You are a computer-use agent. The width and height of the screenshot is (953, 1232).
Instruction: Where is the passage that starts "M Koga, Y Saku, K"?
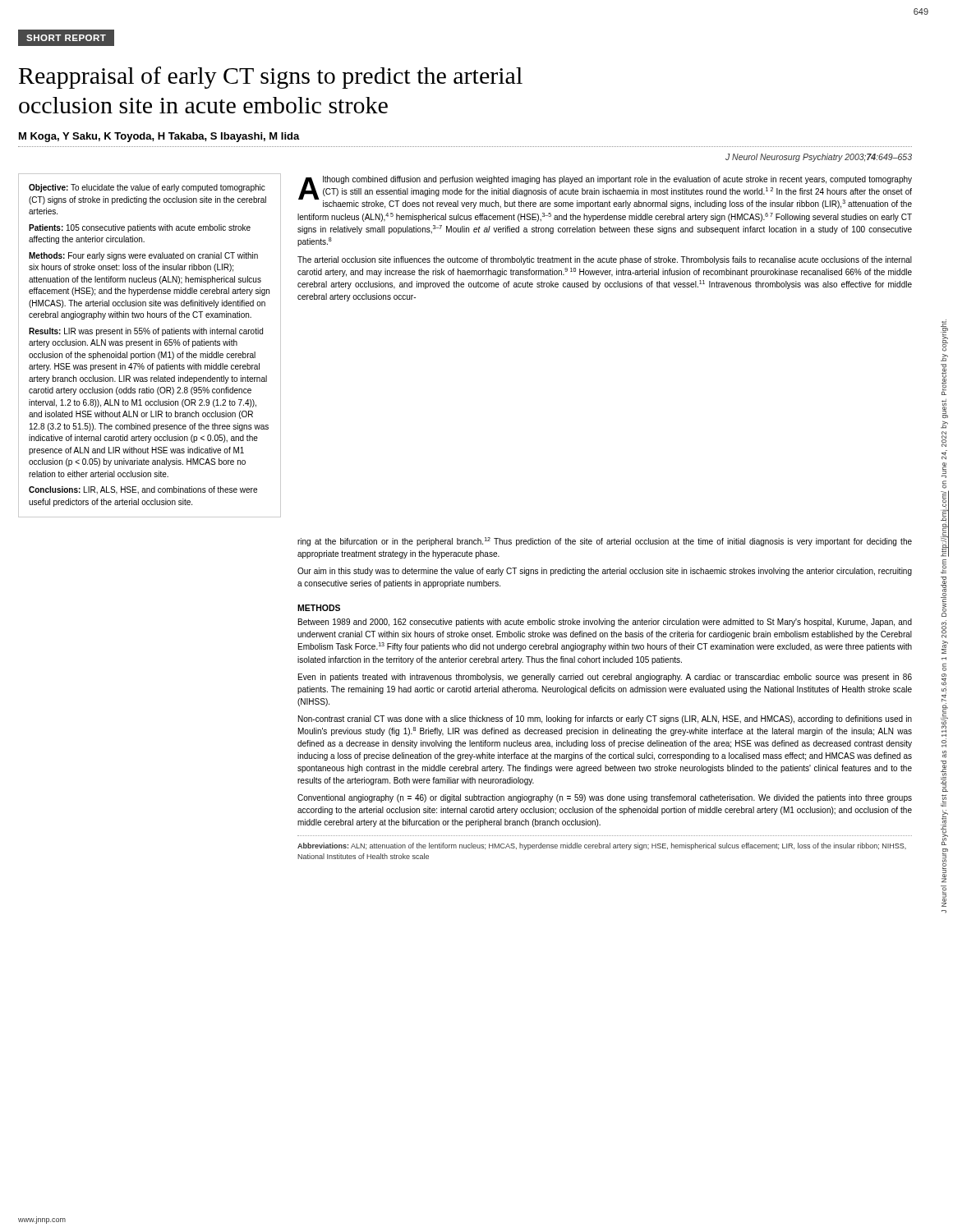[x=465, y=136]
